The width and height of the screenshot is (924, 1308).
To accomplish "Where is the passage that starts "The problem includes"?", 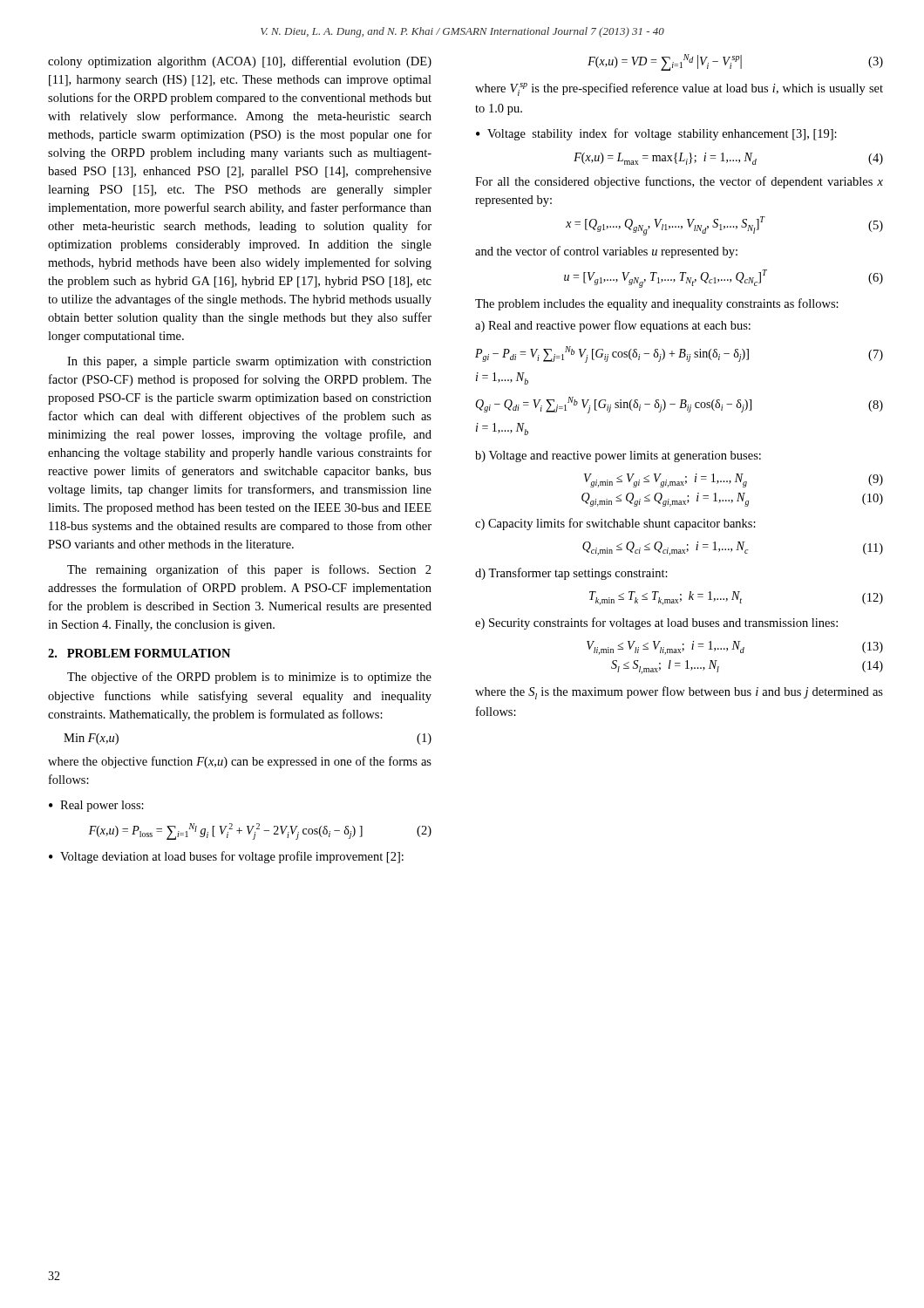I will (x=679, y=315).
